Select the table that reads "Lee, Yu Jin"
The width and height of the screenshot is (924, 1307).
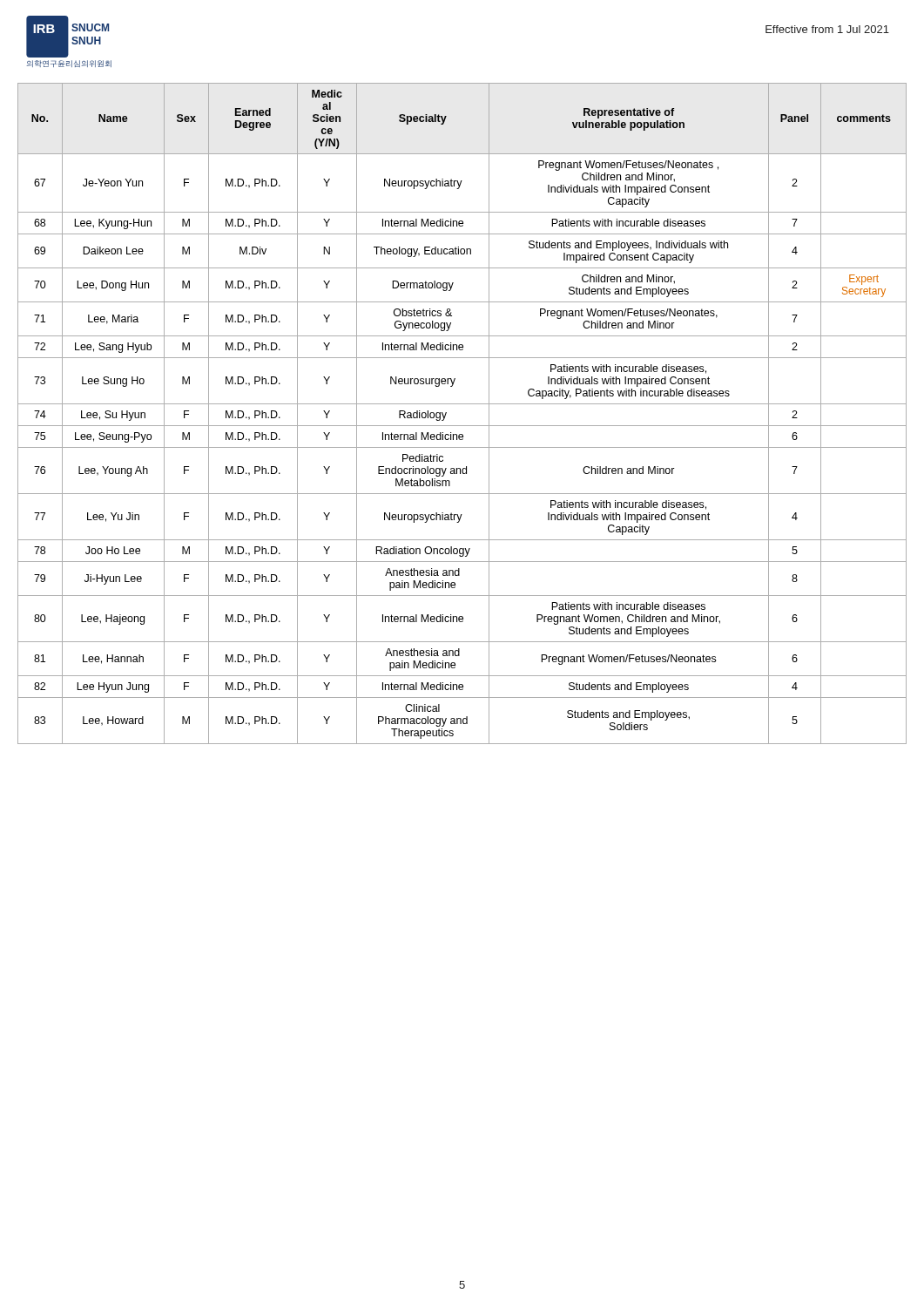[x=462, y=413]
